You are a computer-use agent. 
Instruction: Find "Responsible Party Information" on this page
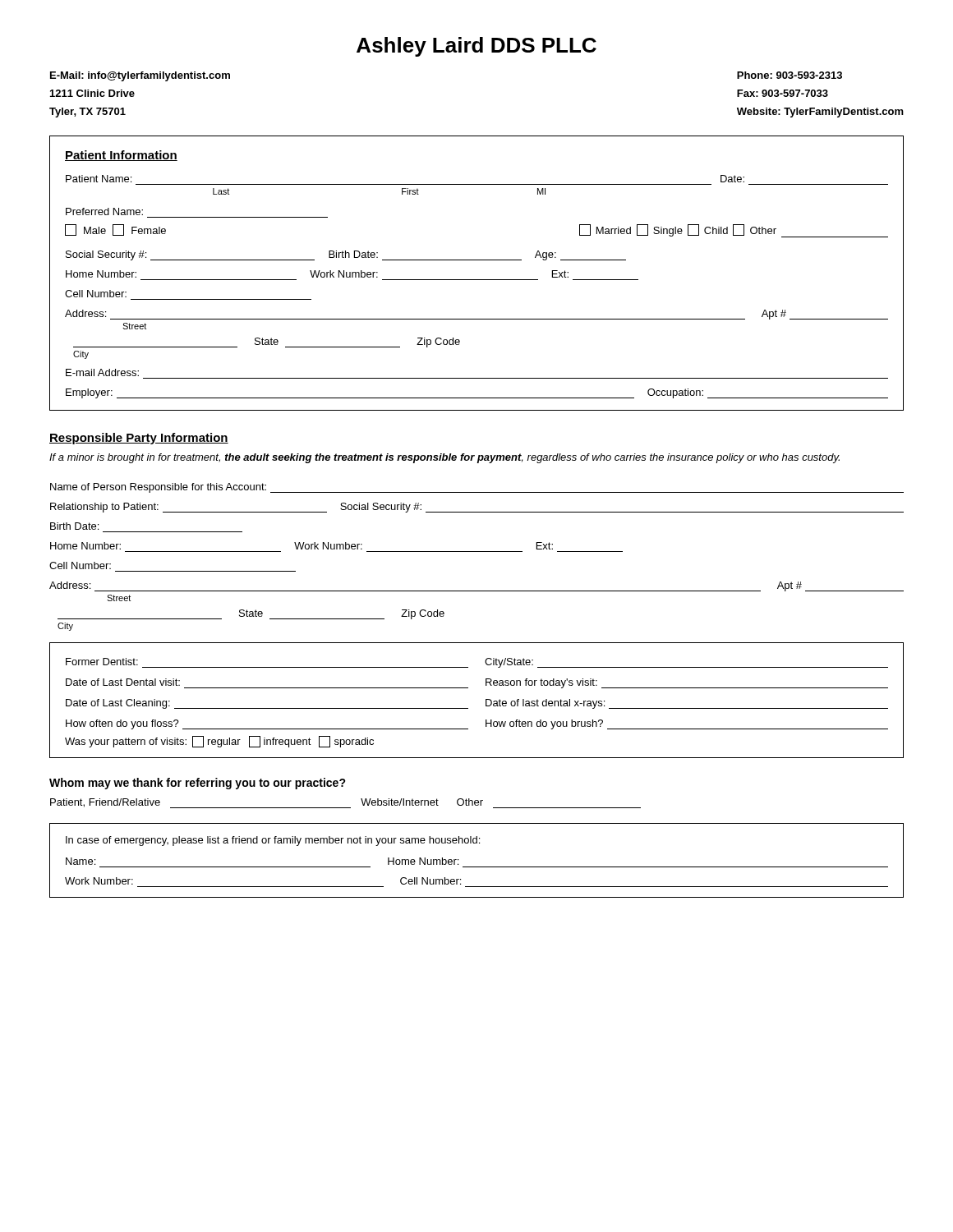(x=139, y=438)
